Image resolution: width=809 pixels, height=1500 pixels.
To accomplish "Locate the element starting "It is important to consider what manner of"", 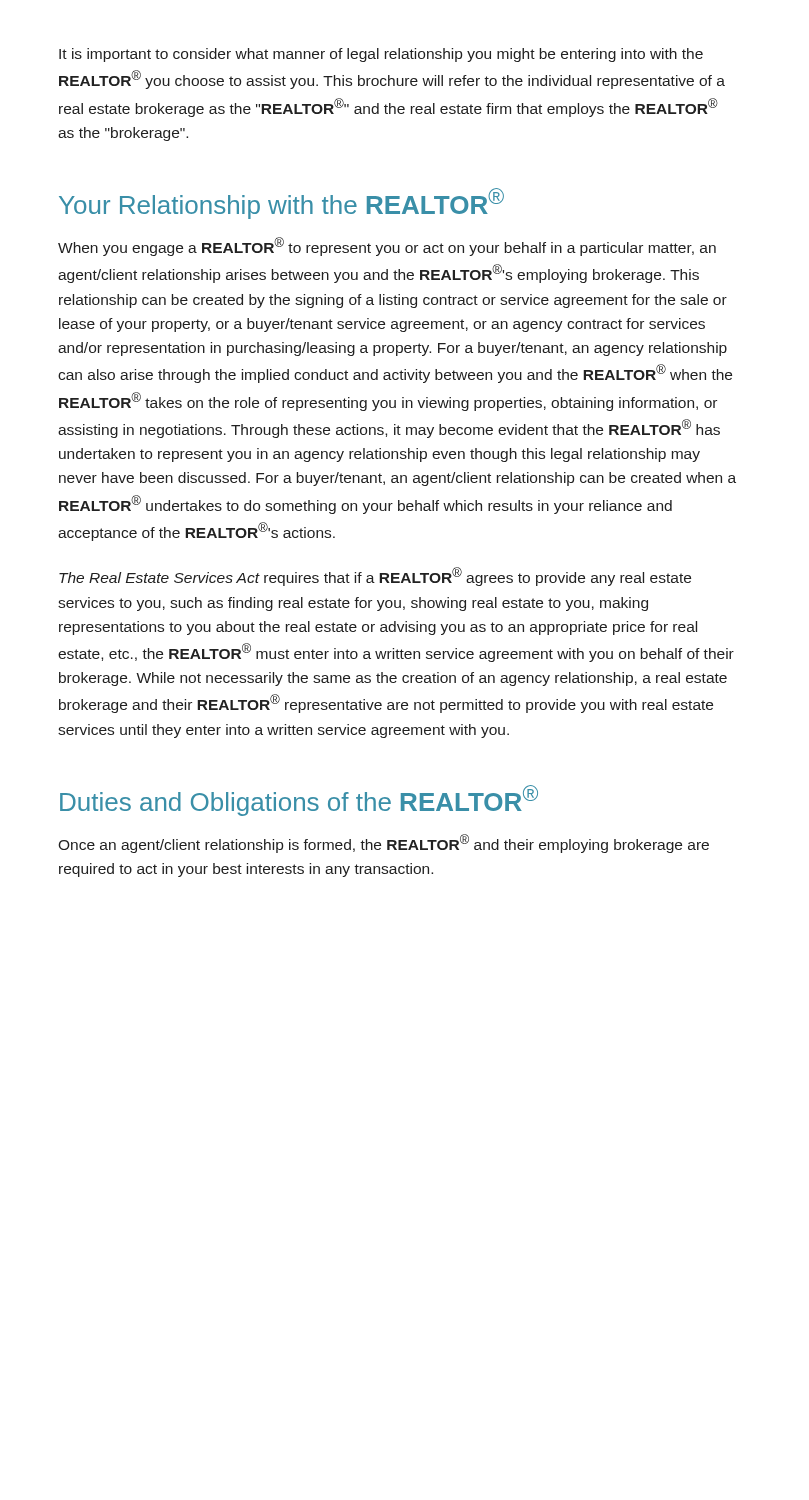I will [x=398, y=94].
